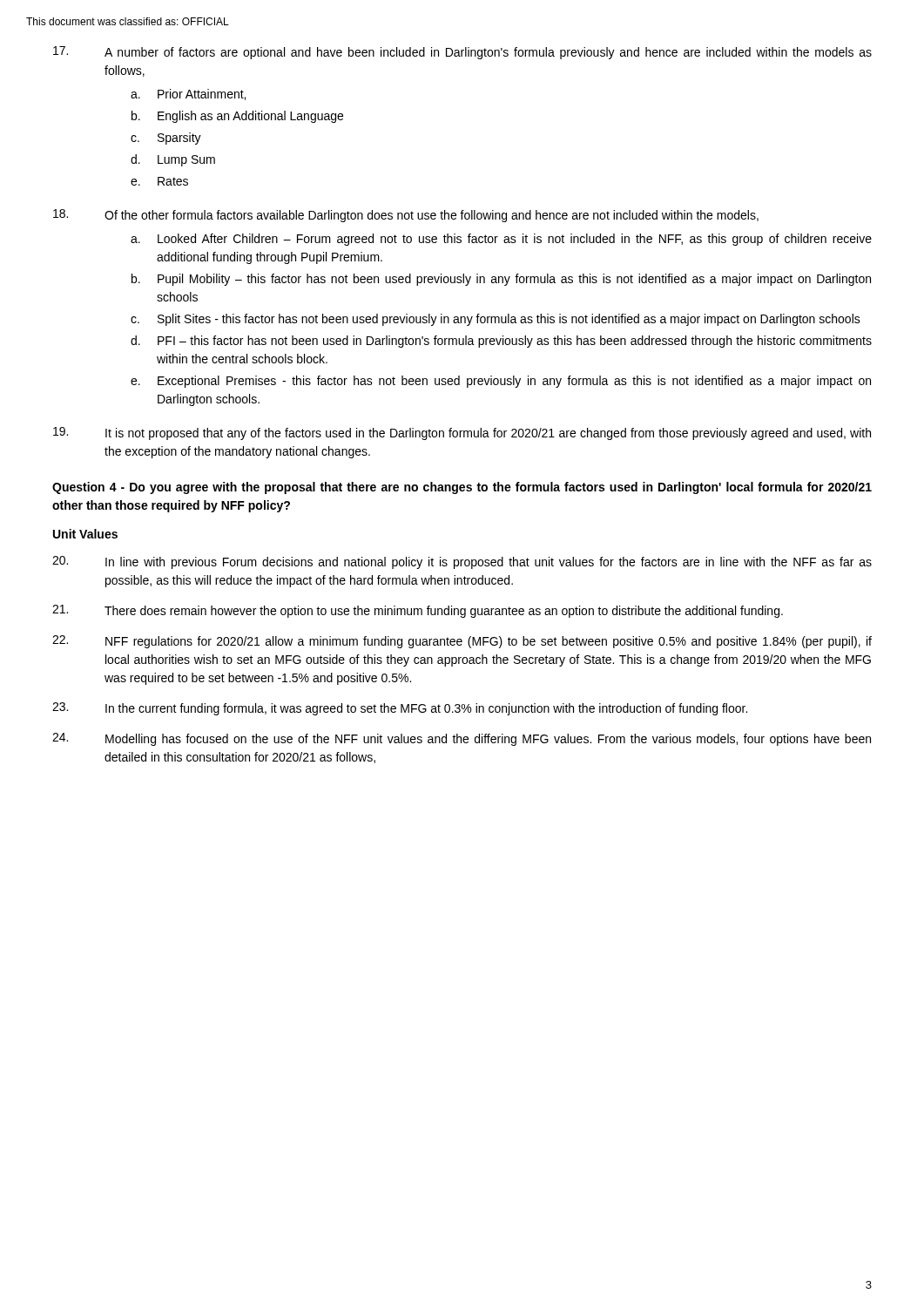
Task: Locate the block of text that opens with "18. Of the other formula factors"
Action: click(462, 309)
